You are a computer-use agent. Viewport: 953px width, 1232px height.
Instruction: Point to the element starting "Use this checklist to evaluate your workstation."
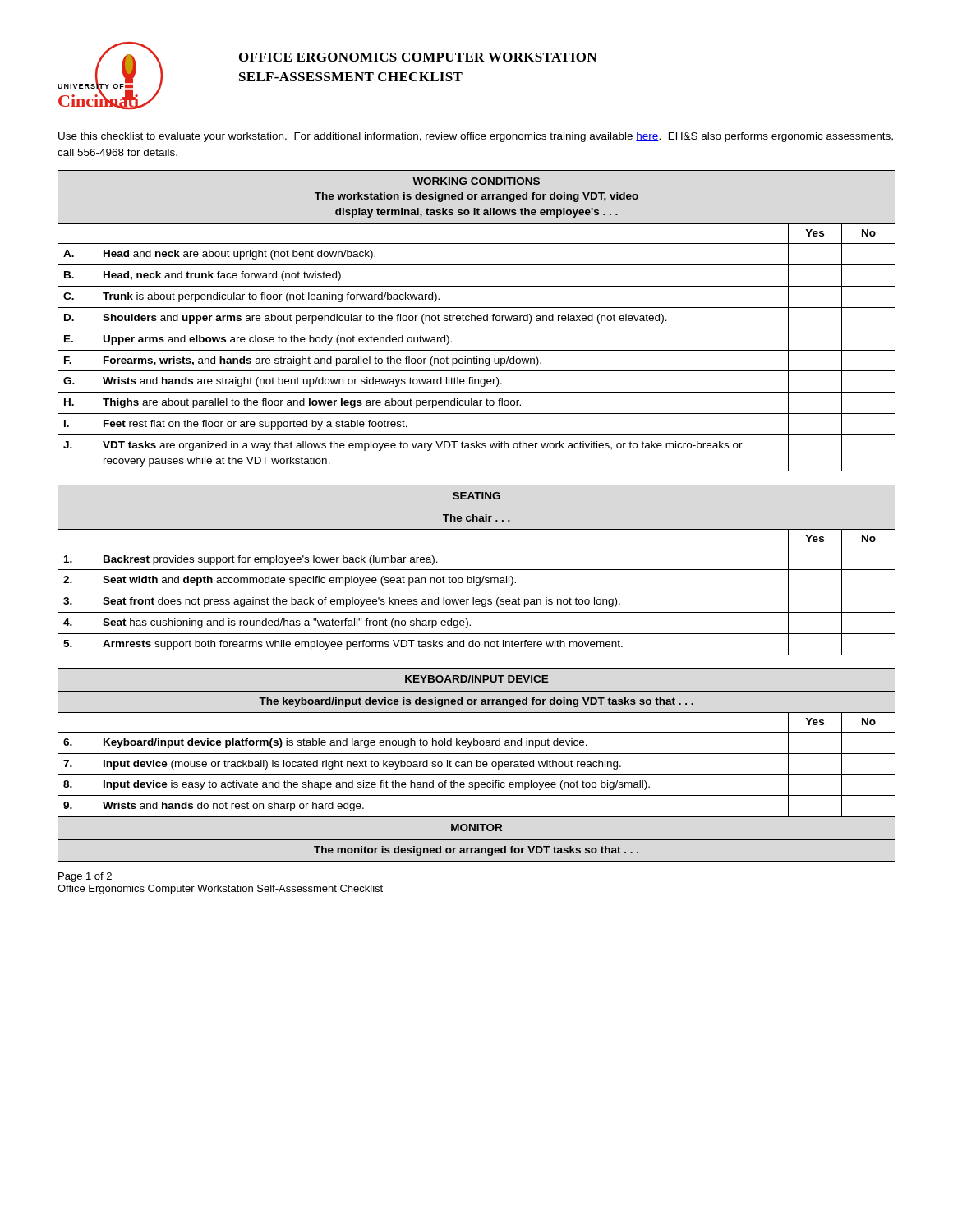pos(476,144)
